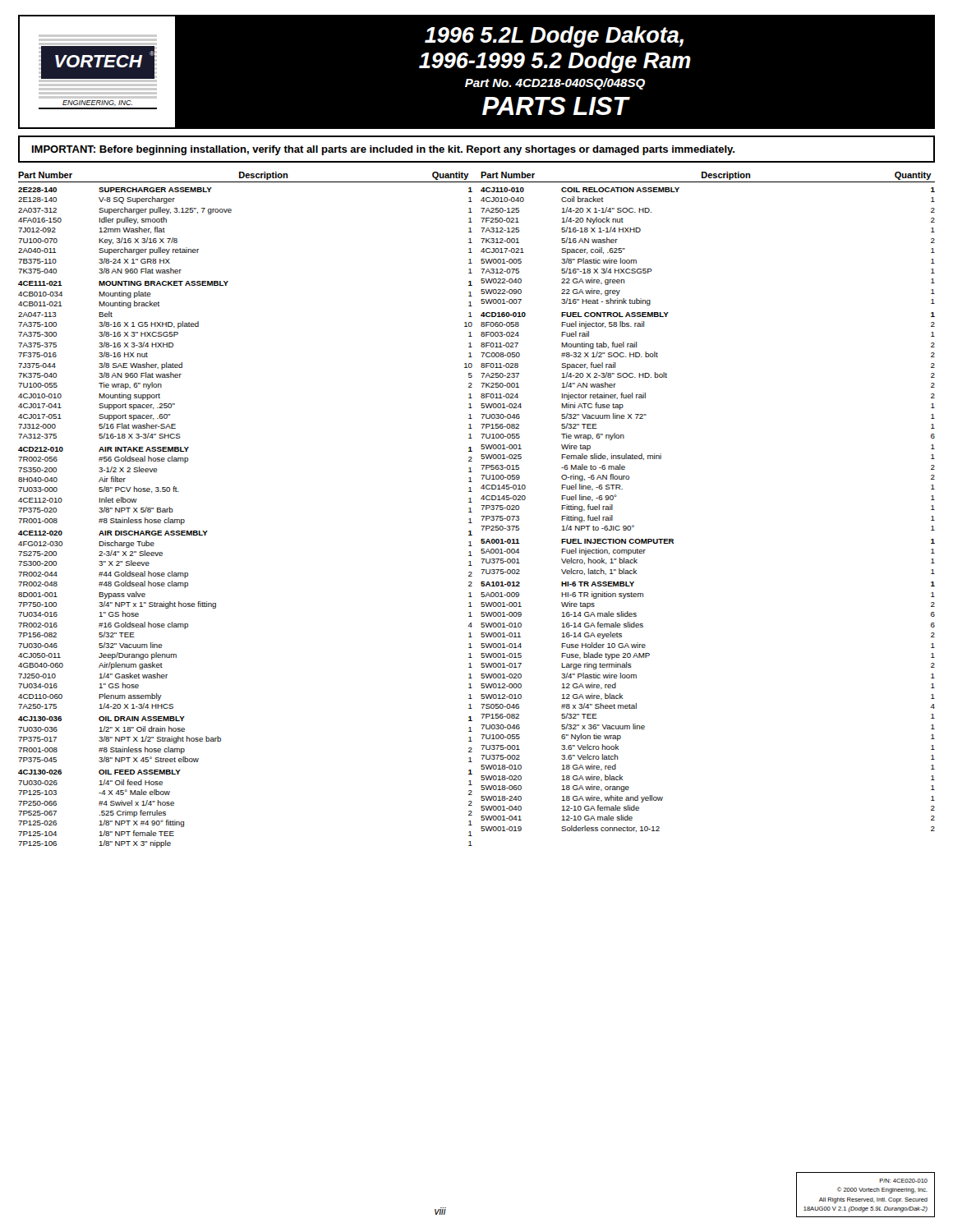Locate the logo
The height and width of the screenshot is (1232, 953).
click(x=98, y=72)
